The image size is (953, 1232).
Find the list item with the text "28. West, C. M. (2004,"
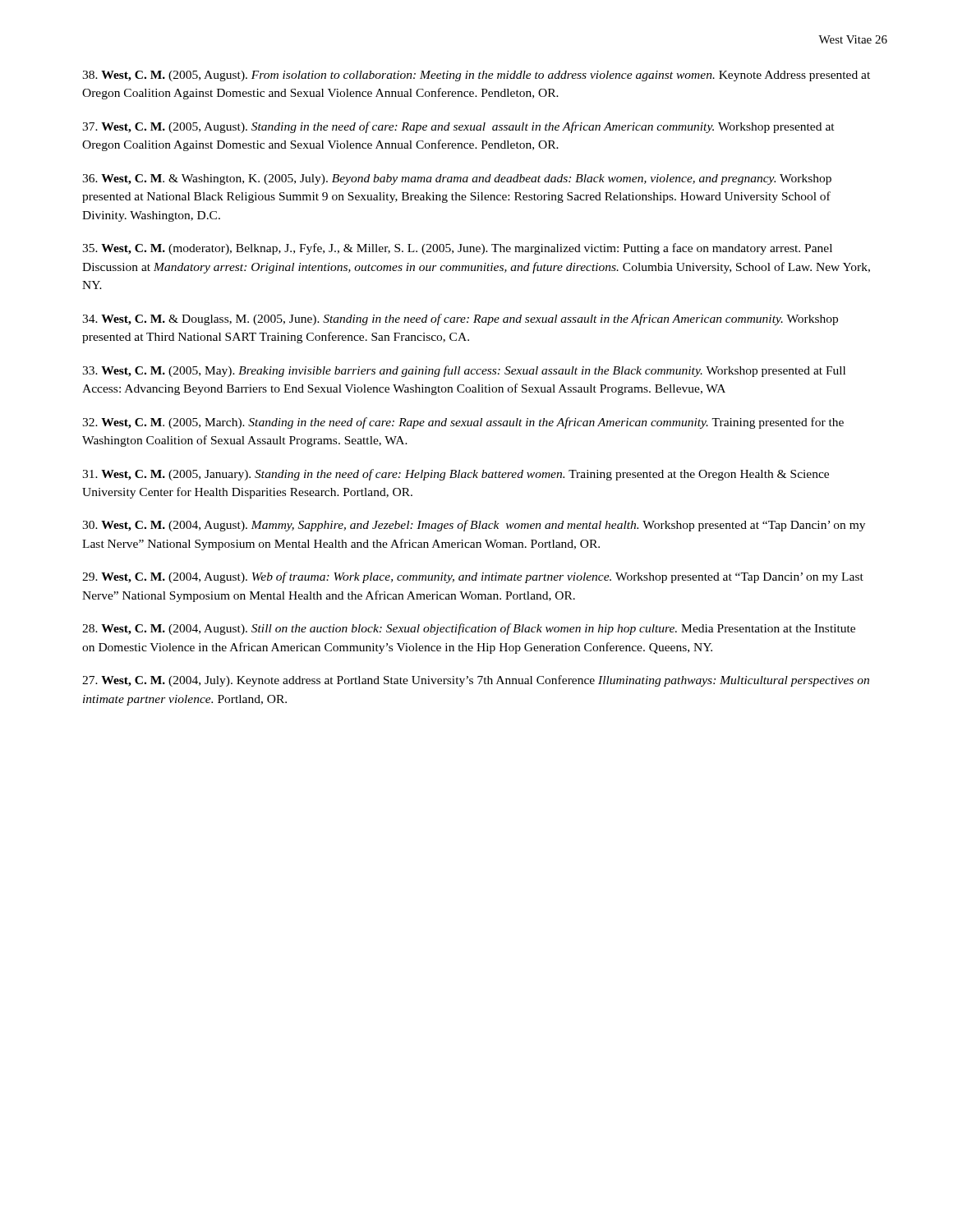(469, 637)
